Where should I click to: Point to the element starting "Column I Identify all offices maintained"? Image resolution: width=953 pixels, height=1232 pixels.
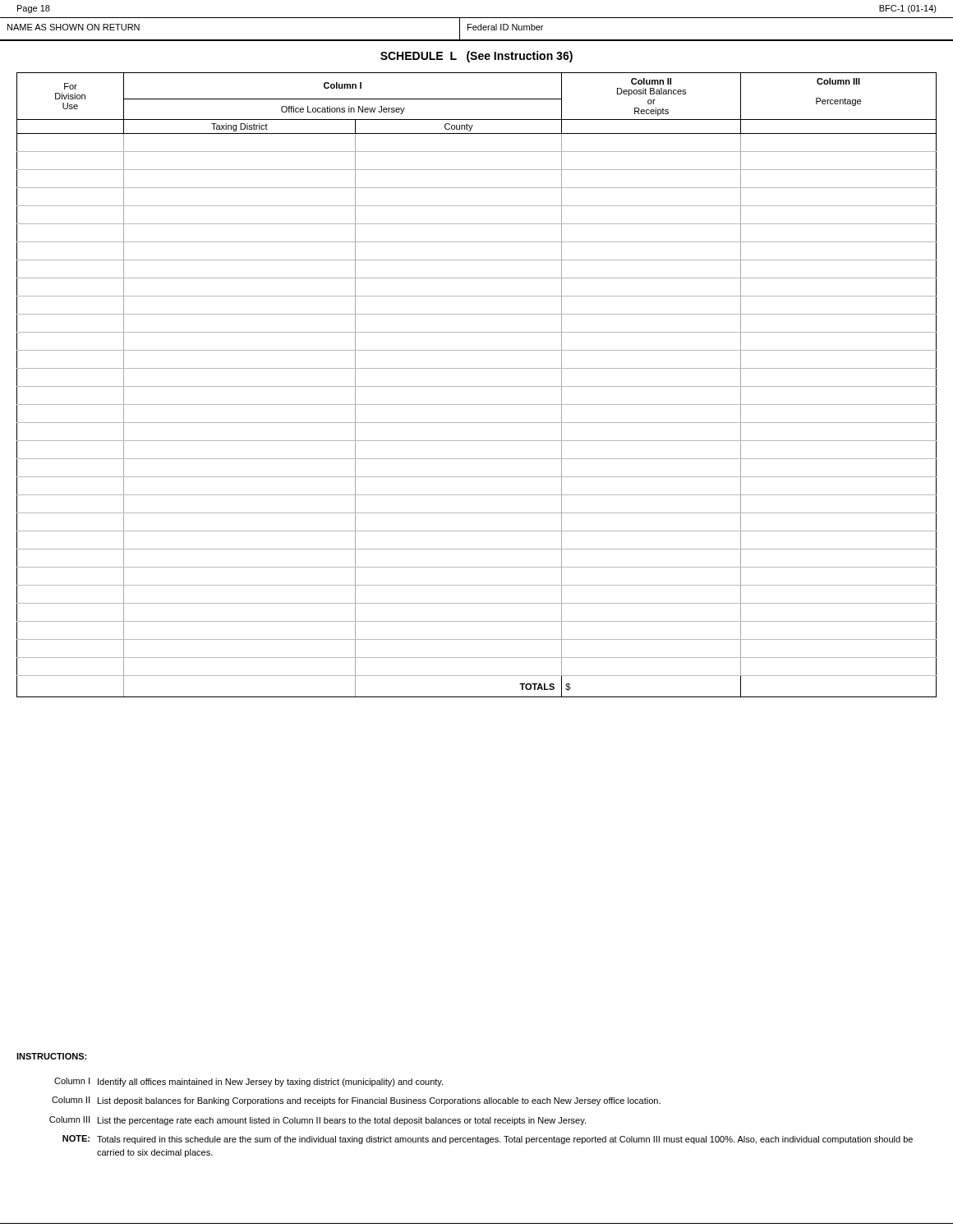point(249,1082)
